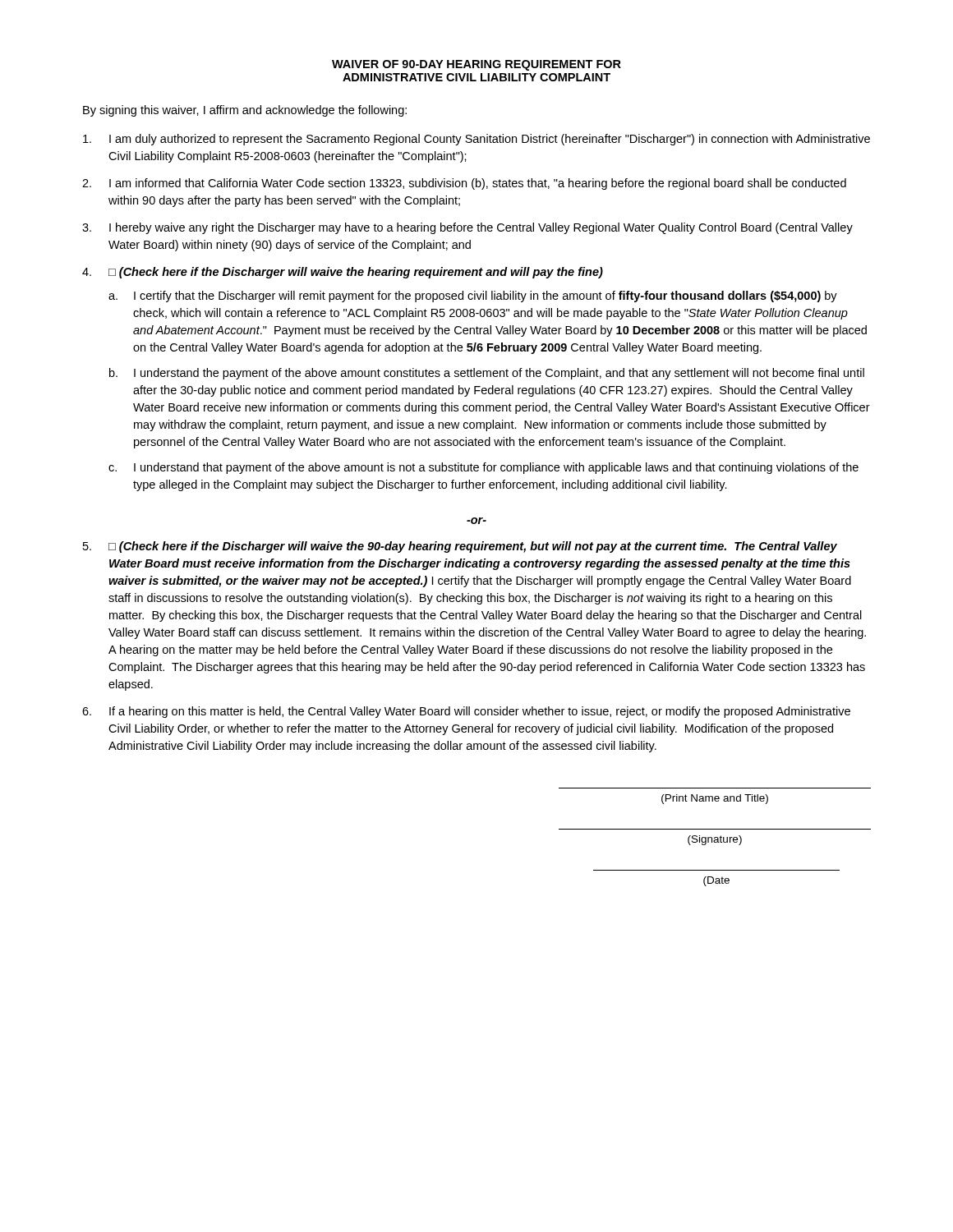This screenshot has height=1232, width=953.
Task: Click on the list item with the text "4. □ (Check here if the Discharger will"
Action: point(476,383)
